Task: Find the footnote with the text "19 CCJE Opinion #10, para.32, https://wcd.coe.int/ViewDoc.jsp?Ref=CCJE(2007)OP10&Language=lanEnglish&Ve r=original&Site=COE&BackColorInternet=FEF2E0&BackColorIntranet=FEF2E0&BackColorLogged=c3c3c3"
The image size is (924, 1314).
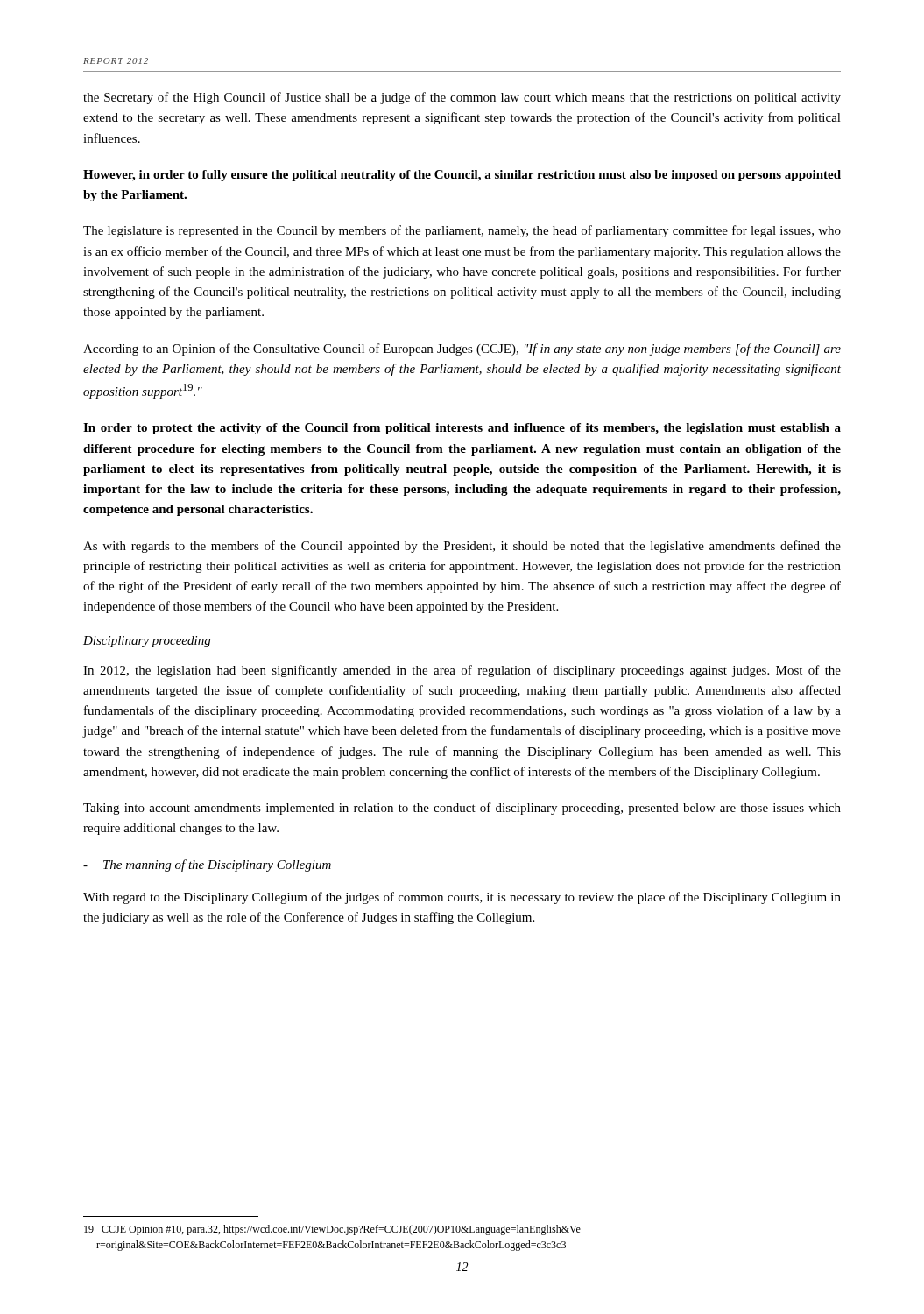Action: 332,1237
